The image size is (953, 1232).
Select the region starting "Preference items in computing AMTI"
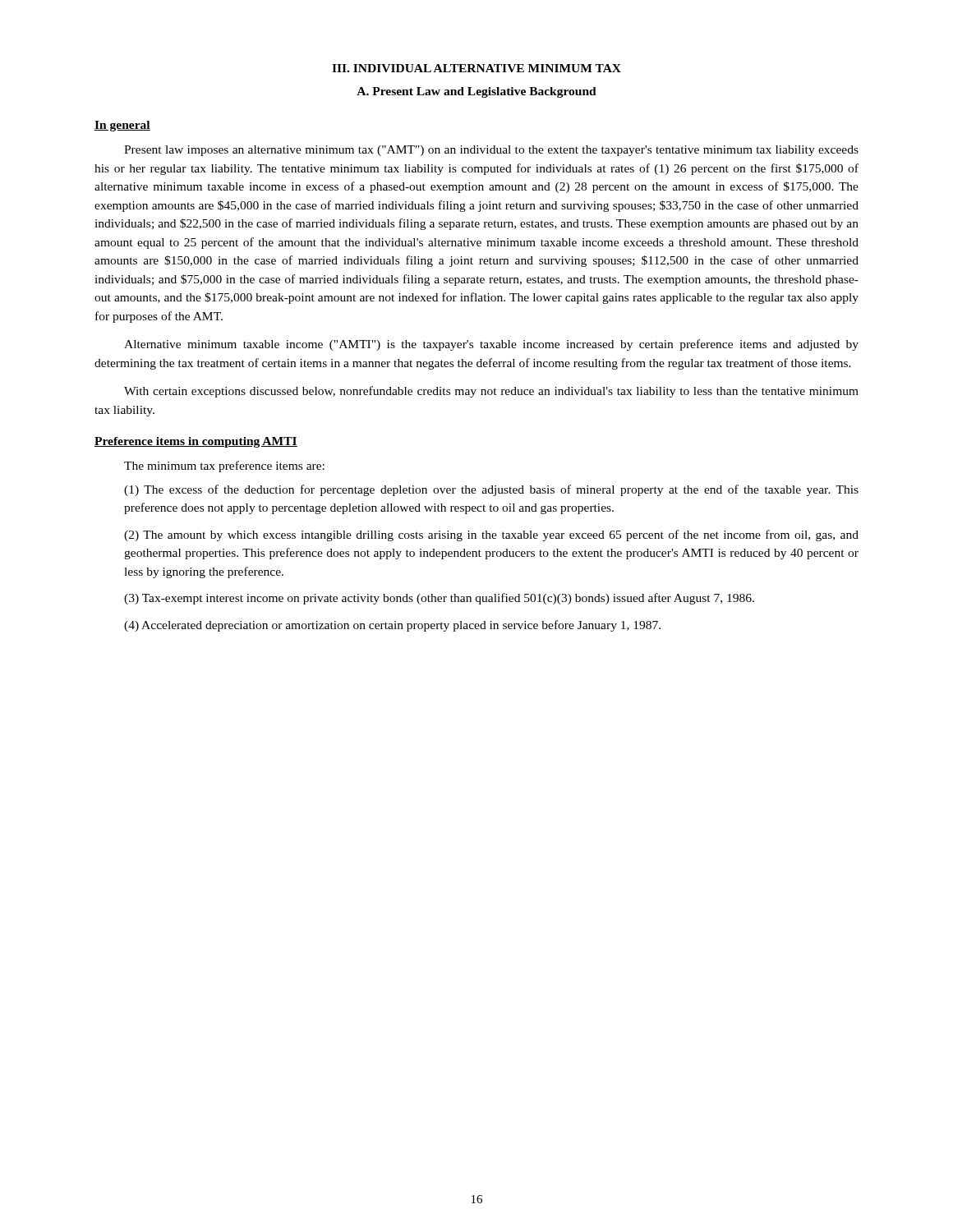(196, 441)
